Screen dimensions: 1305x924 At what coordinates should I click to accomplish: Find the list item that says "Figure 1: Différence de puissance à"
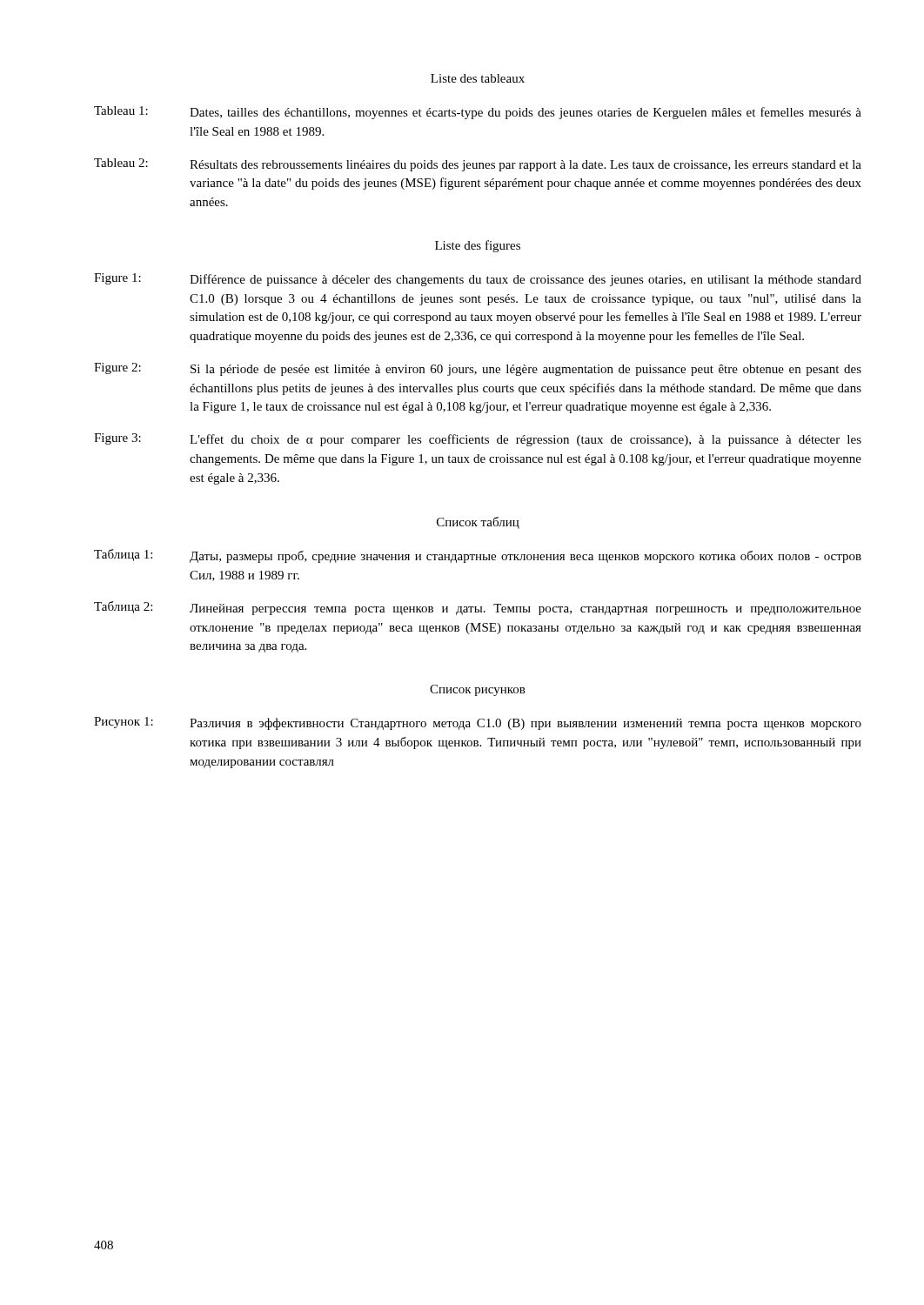478,308
